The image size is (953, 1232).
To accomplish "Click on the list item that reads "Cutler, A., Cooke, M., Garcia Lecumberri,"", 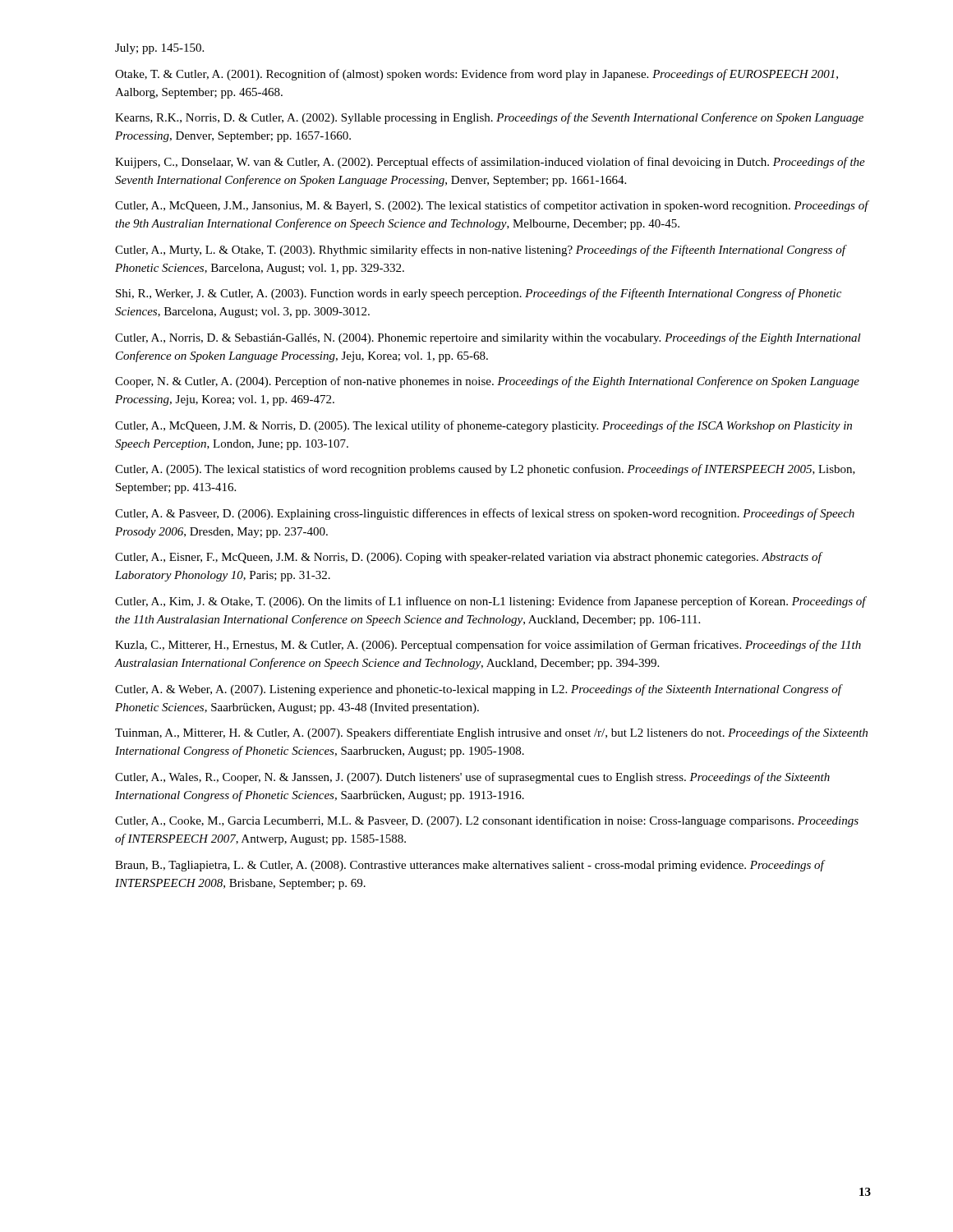I will (x=476, y=830).
